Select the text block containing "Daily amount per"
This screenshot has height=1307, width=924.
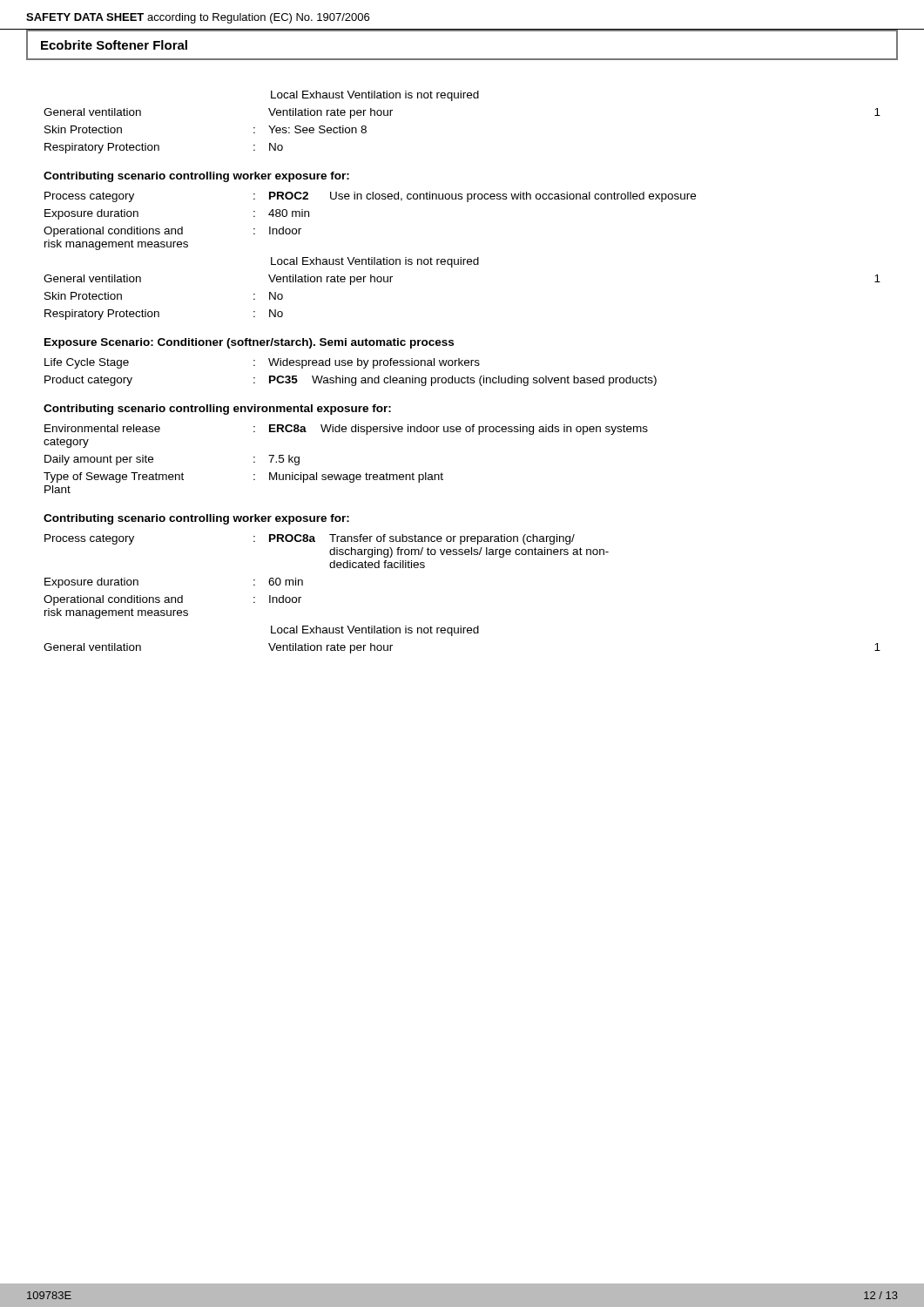(101, 460)
